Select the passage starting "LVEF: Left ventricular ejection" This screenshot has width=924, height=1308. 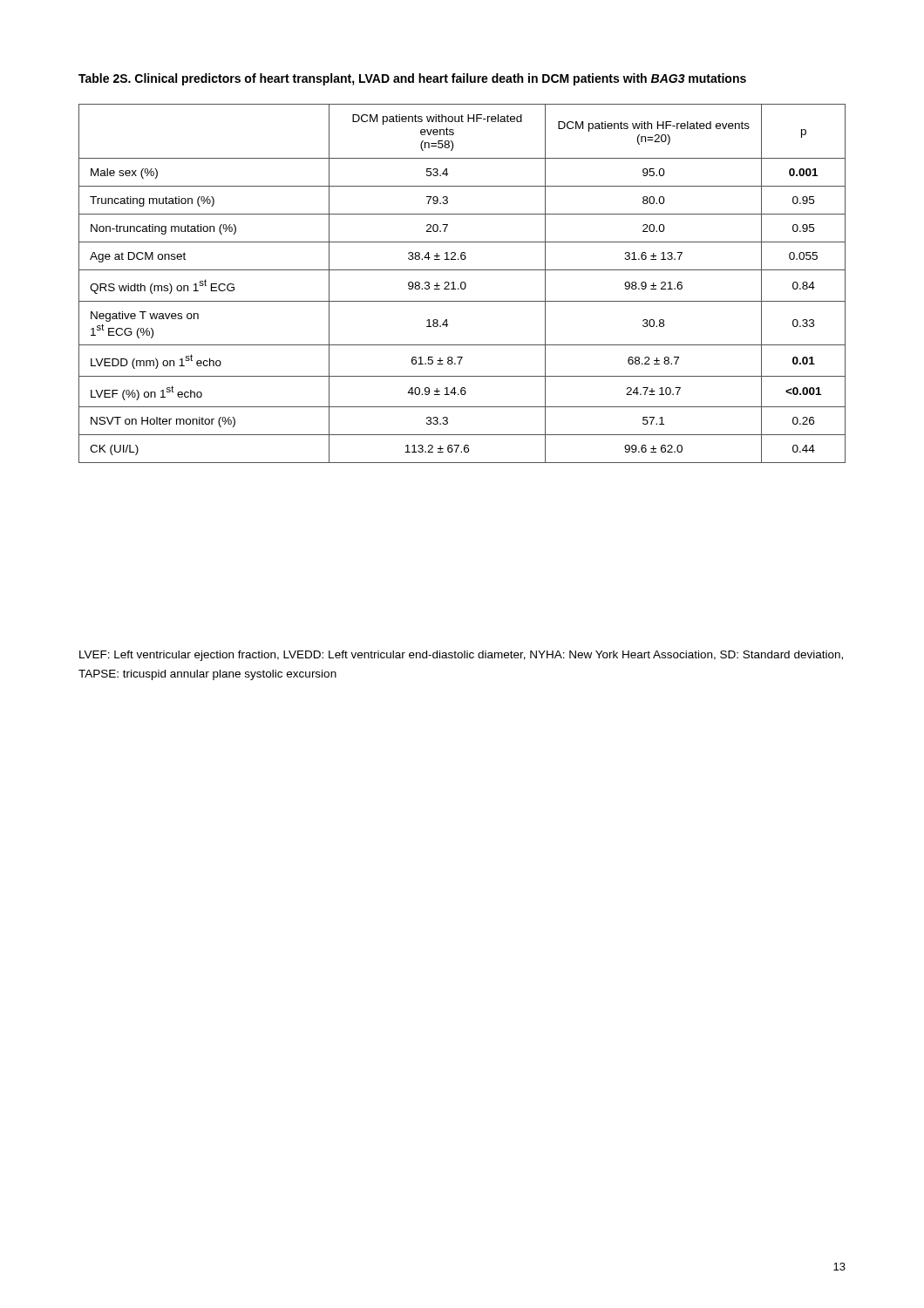[461, 664]
